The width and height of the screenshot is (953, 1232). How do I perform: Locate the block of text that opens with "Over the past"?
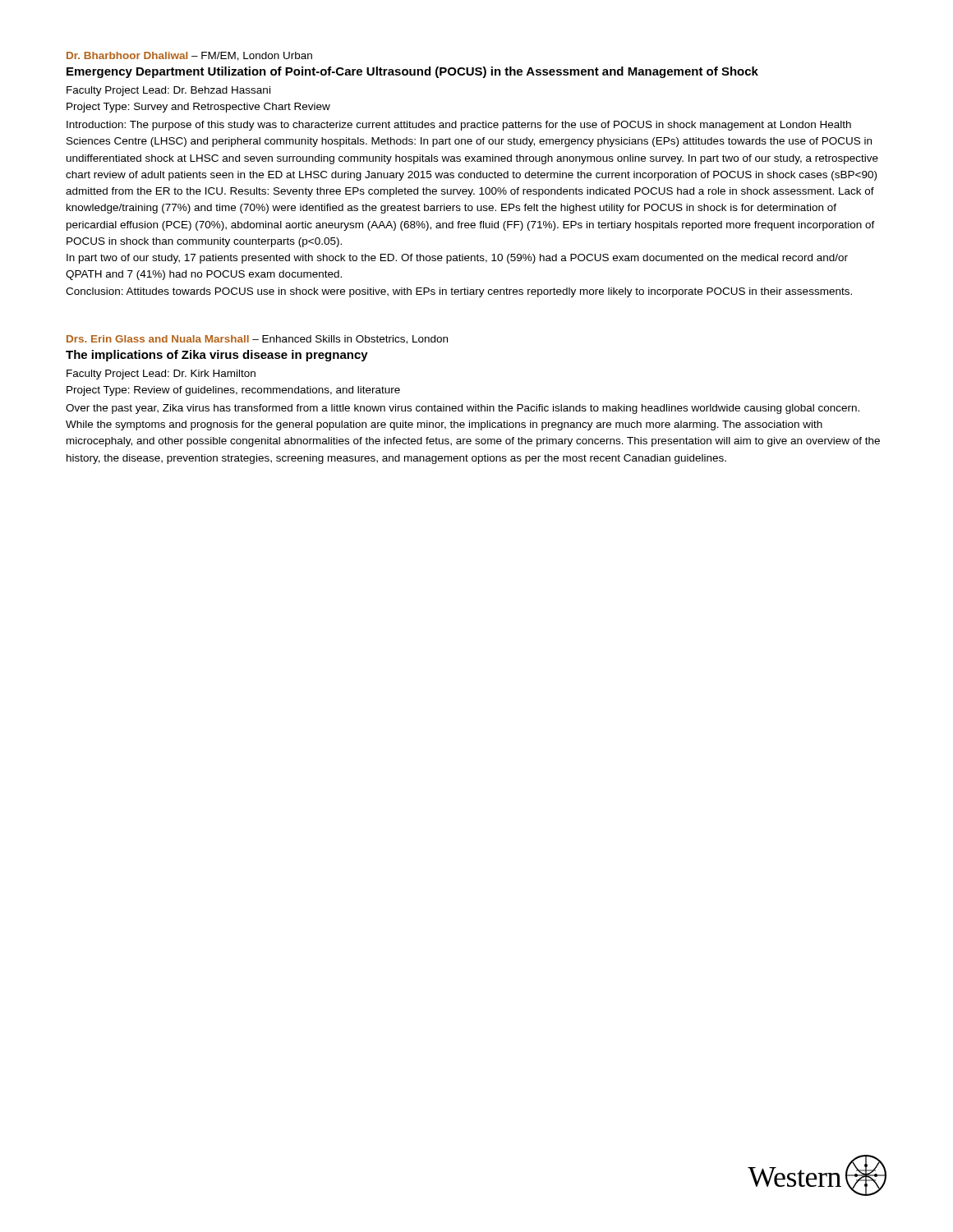coord(473,433)
